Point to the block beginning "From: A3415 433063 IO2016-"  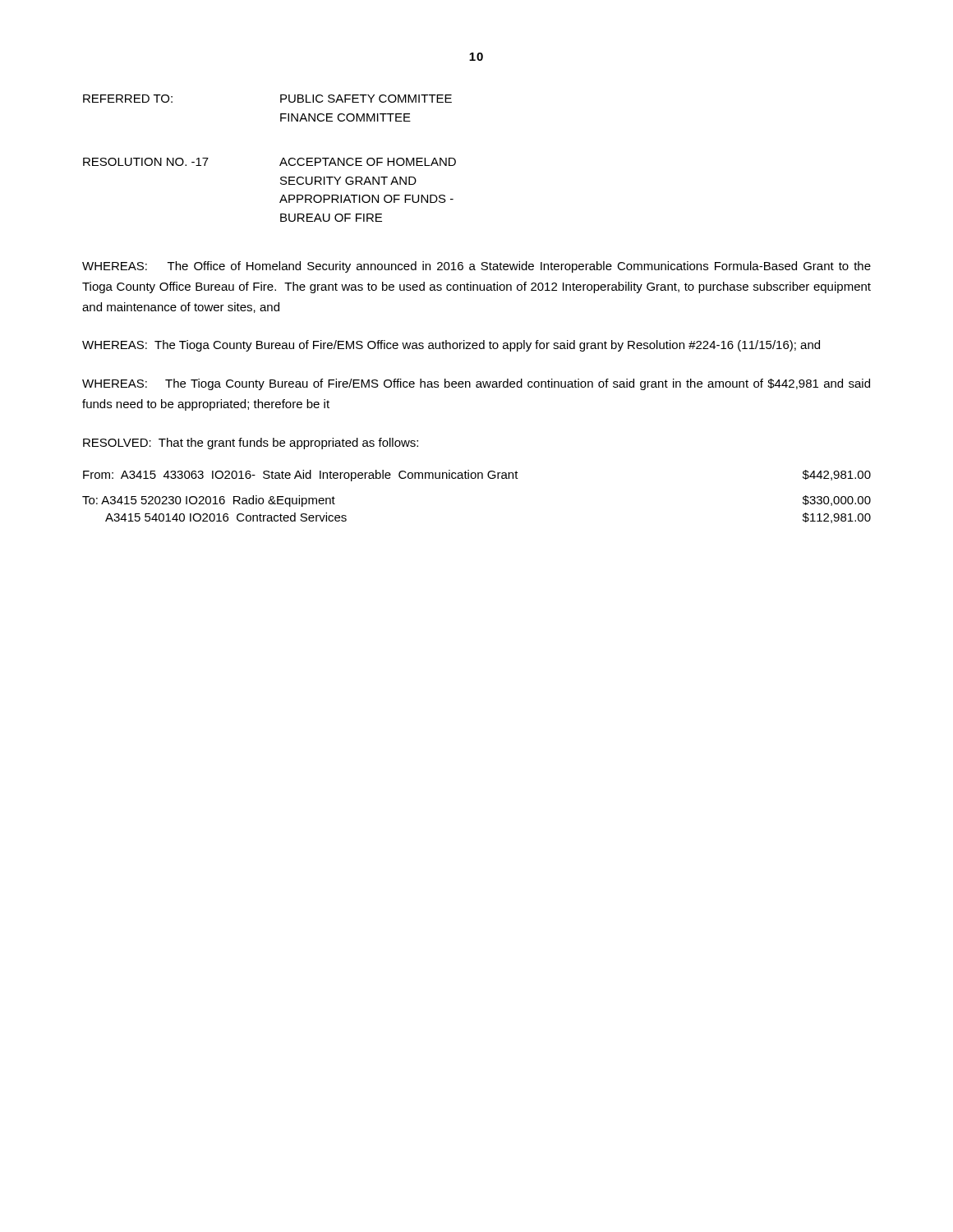point(477,476)
